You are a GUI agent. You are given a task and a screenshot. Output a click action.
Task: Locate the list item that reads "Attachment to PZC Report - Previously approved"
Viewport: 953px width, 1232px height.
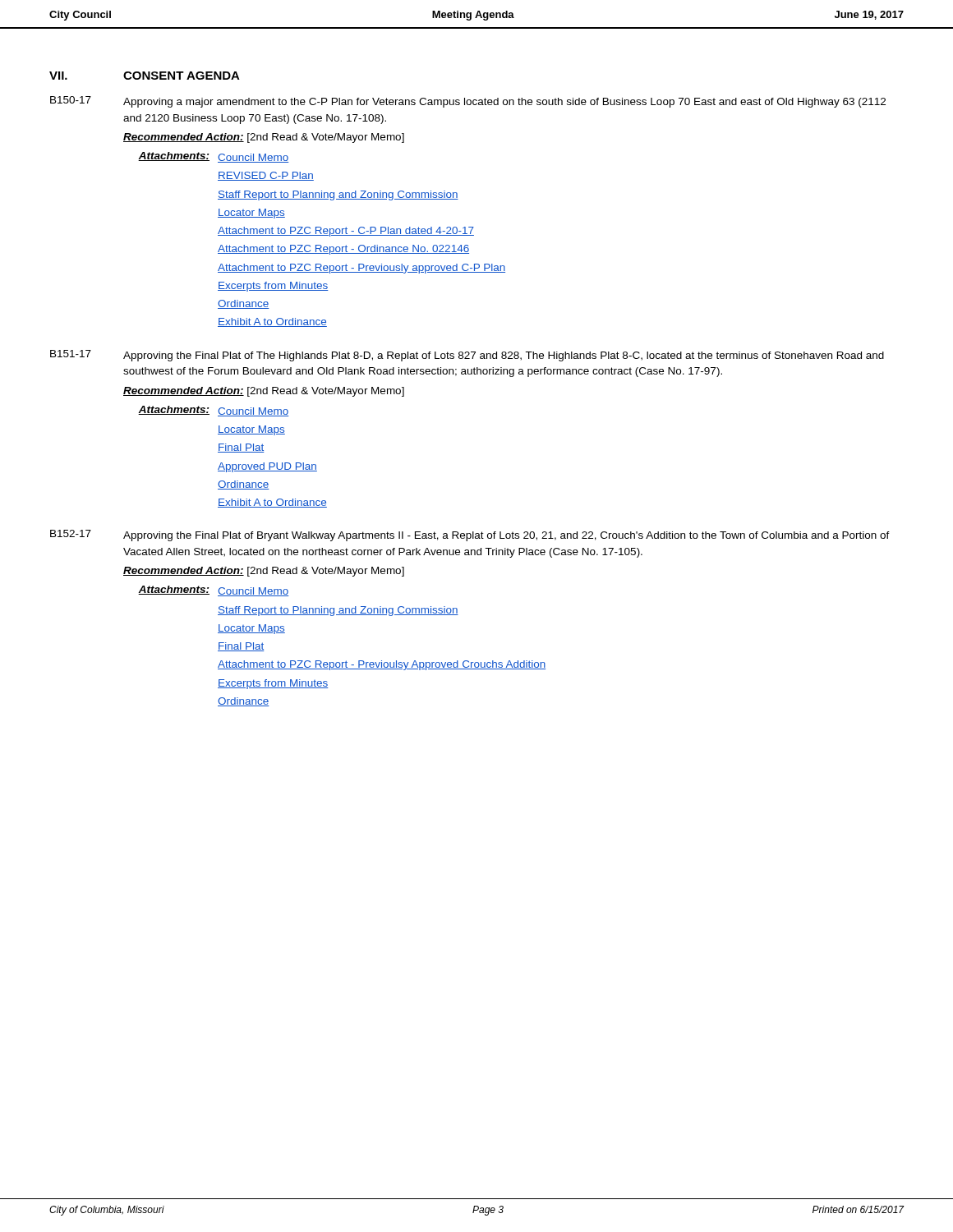click(362, 267)
